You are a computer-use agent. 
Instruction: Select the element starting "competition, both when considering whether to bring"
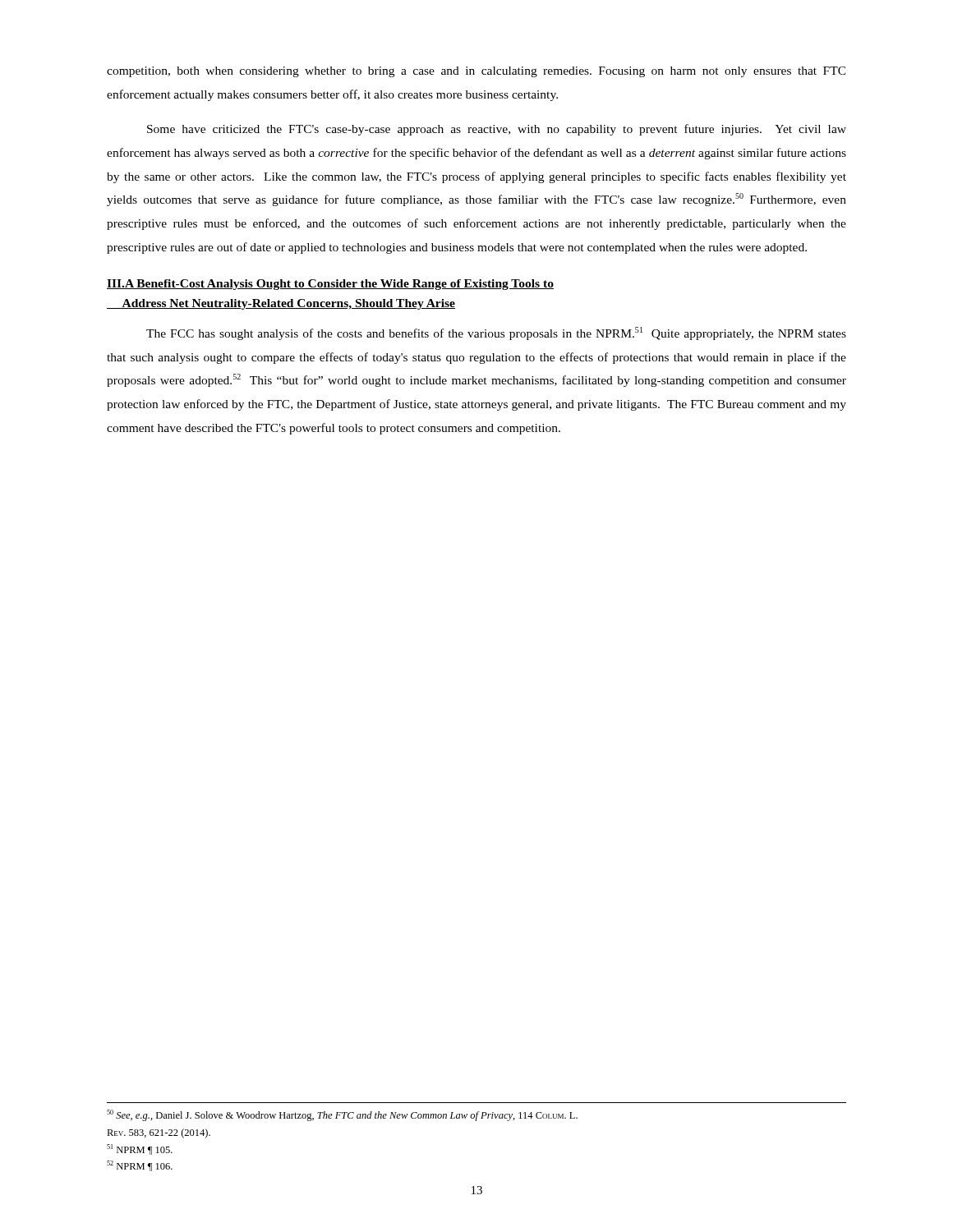476,83
